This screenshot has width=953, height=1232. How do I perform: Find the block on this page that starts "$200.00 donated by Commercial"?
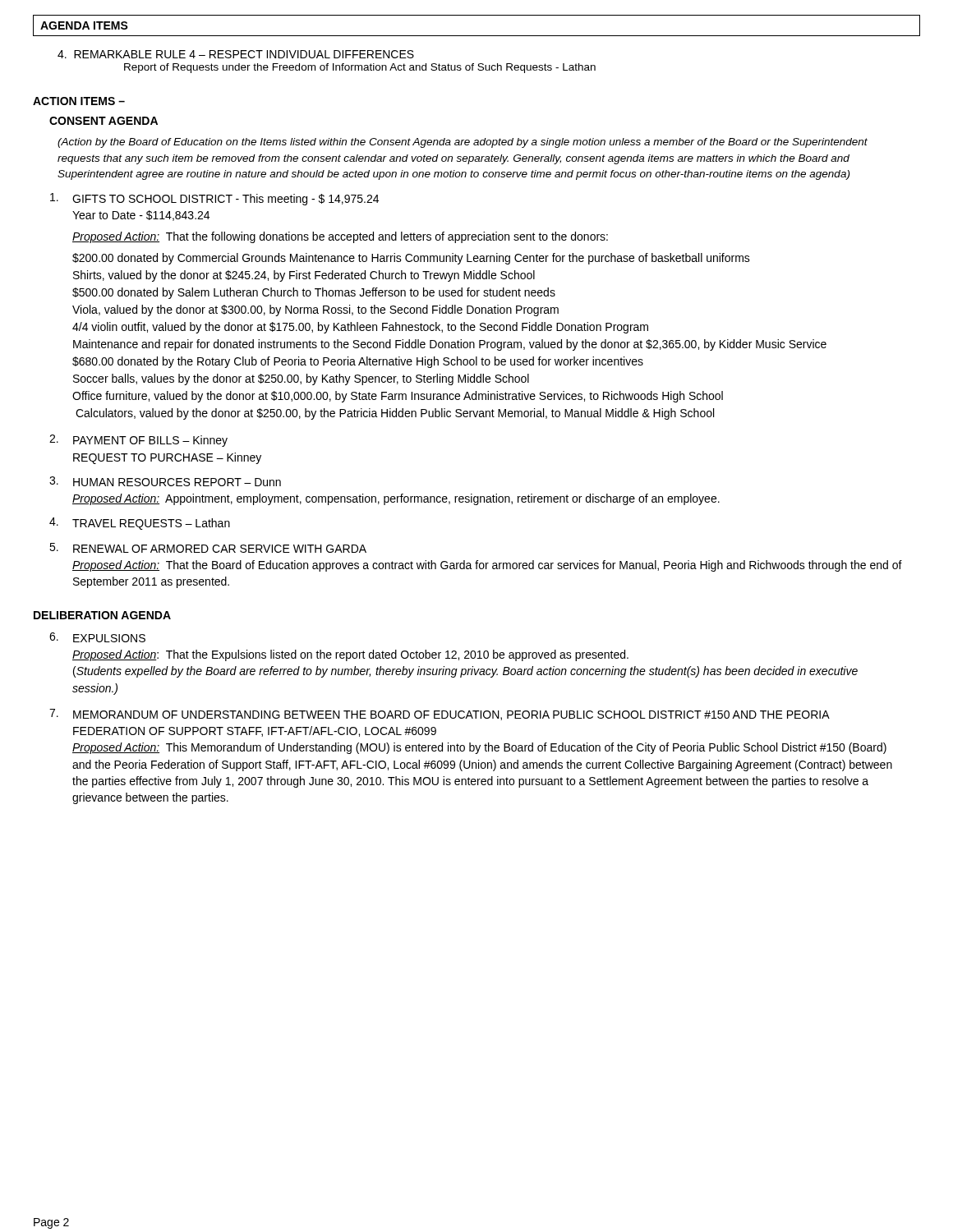click(496, 336)
